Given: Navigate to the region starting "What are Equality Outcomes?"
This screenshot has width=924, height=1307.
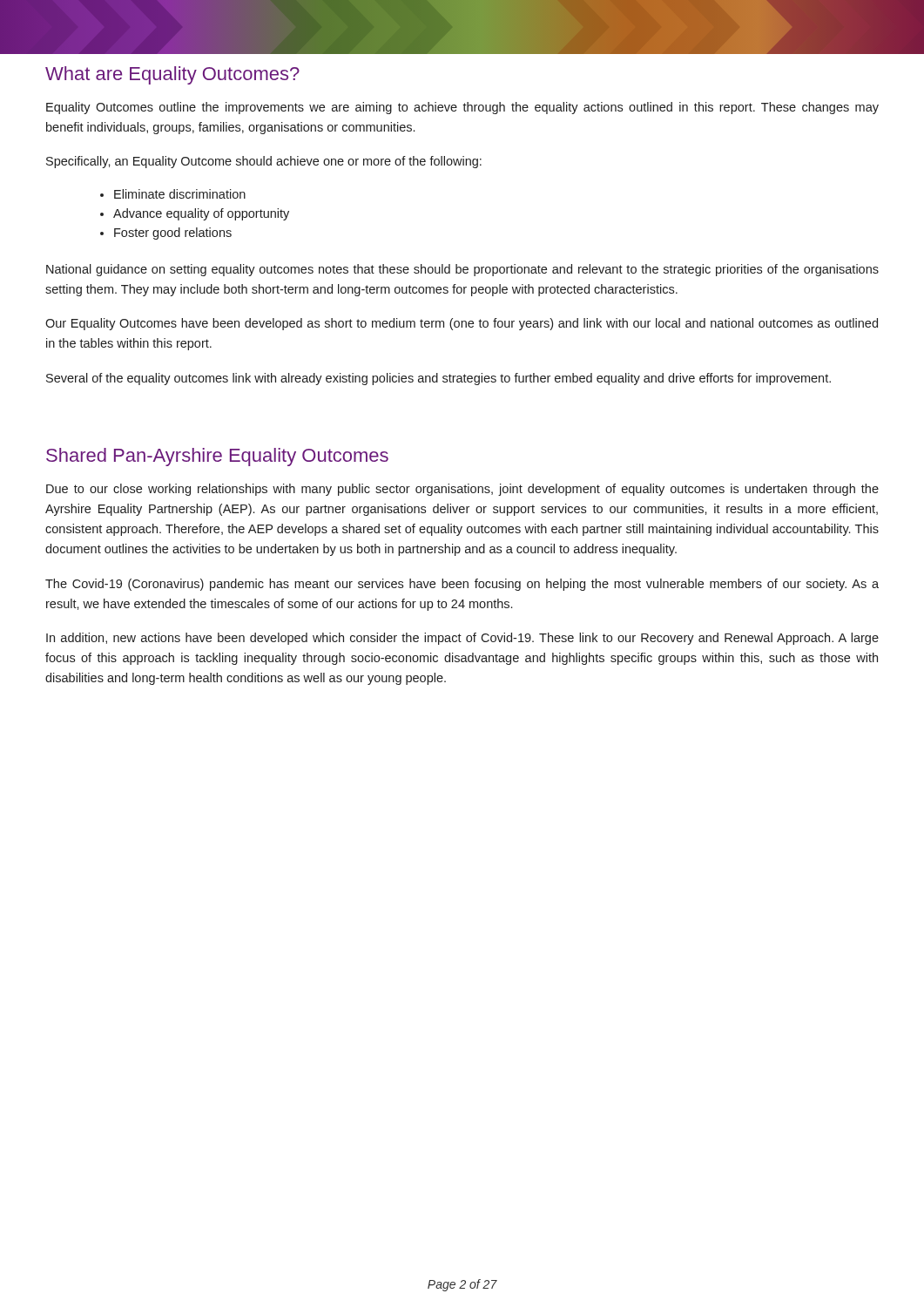Looking at the screenshot, I should point(172,75).
